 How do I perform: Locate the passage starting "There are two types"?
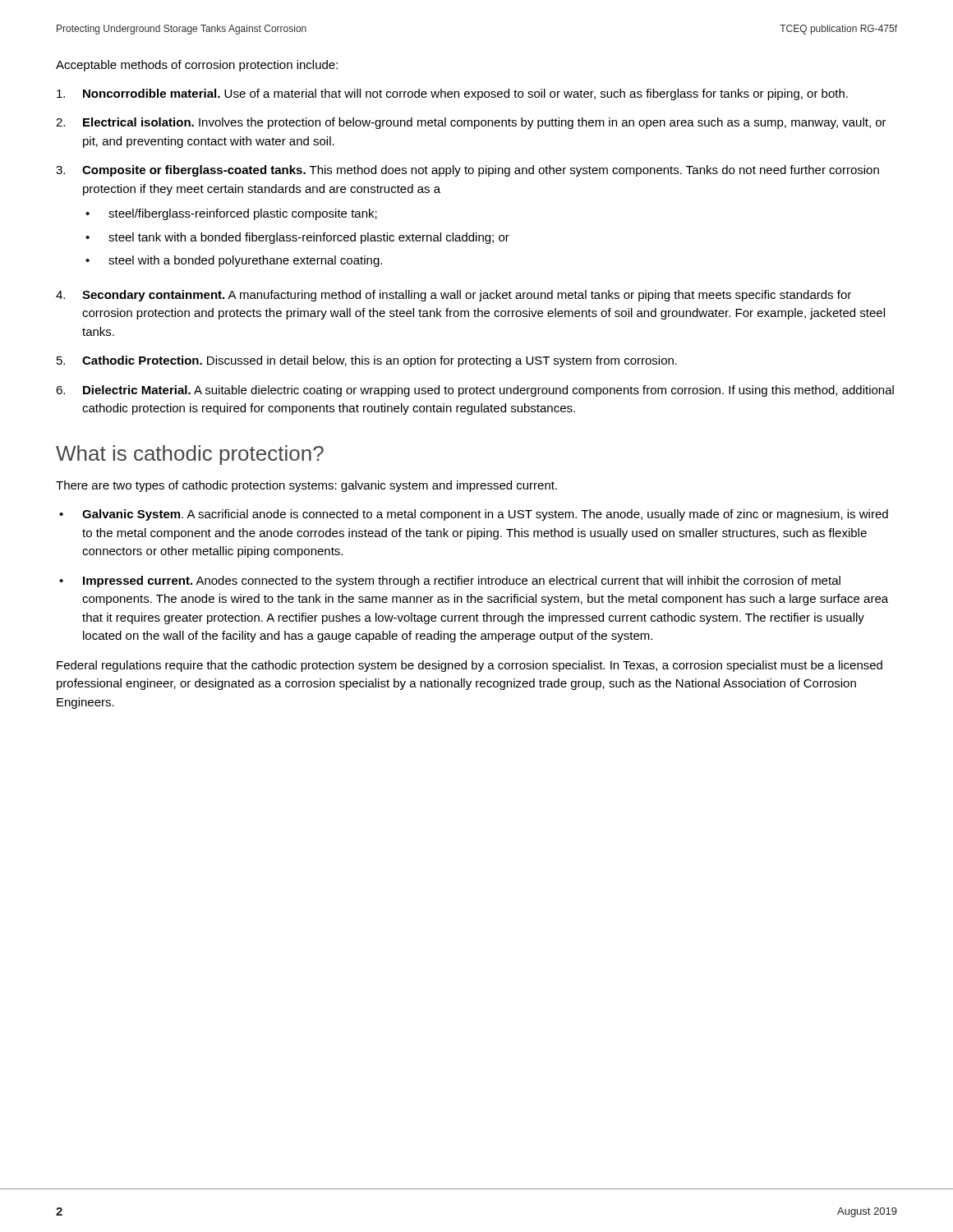[x=307, y=485]
